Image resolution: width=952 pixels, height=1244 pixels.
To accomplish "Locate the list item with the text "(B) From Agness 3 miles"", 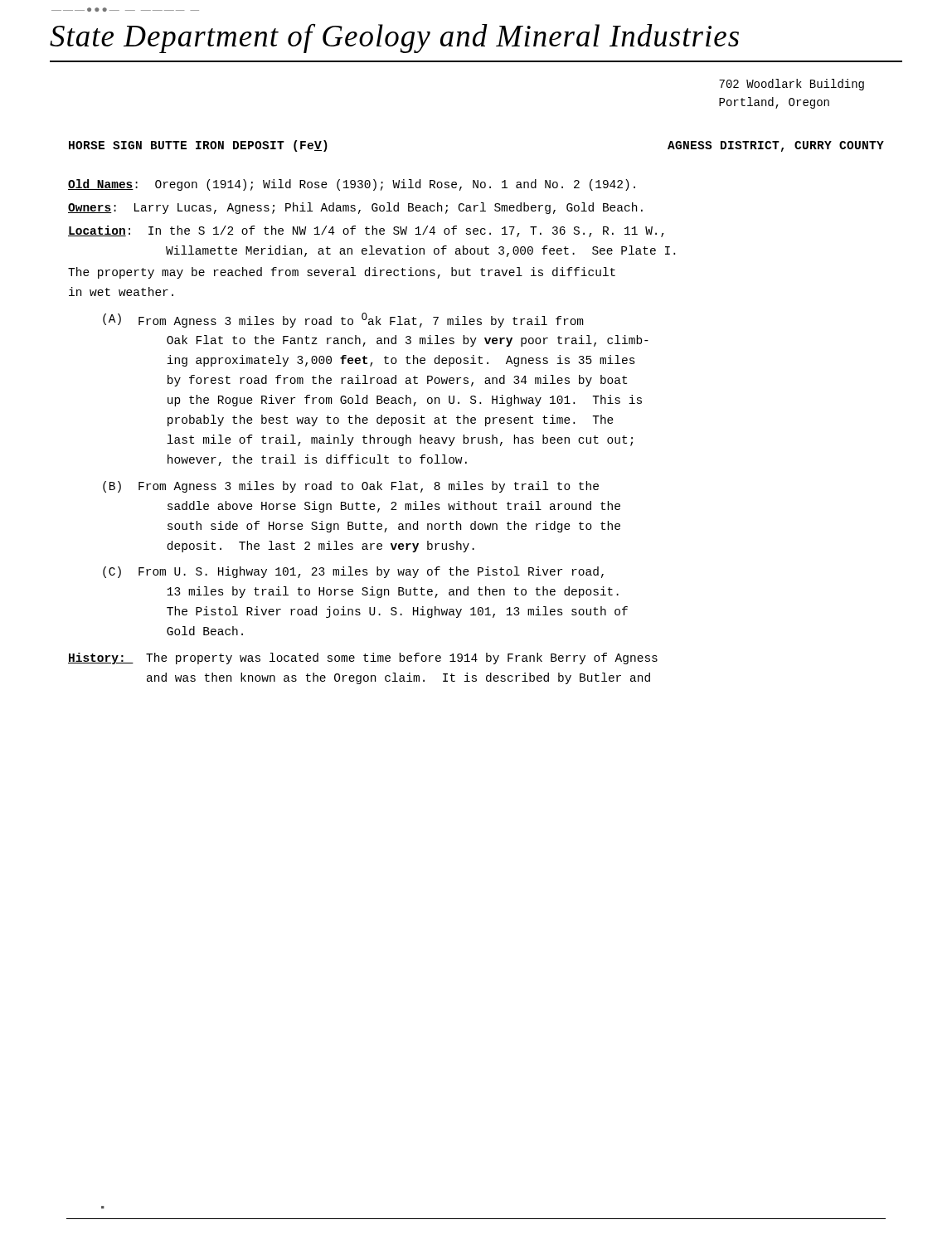I will 493,517.
